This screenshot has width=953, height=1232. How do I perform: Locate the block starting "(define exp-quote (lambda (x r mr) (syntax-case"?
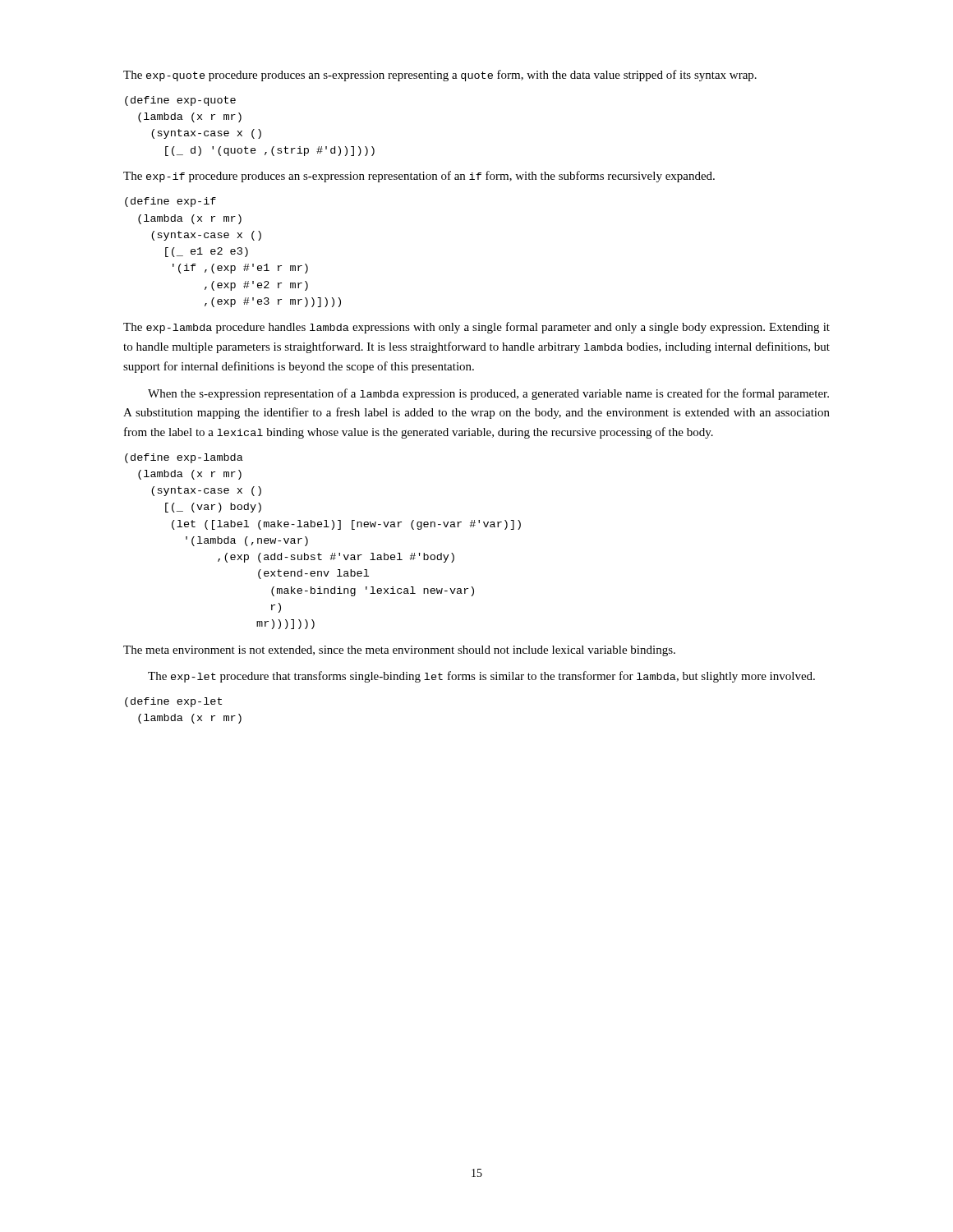click(180, 101)
